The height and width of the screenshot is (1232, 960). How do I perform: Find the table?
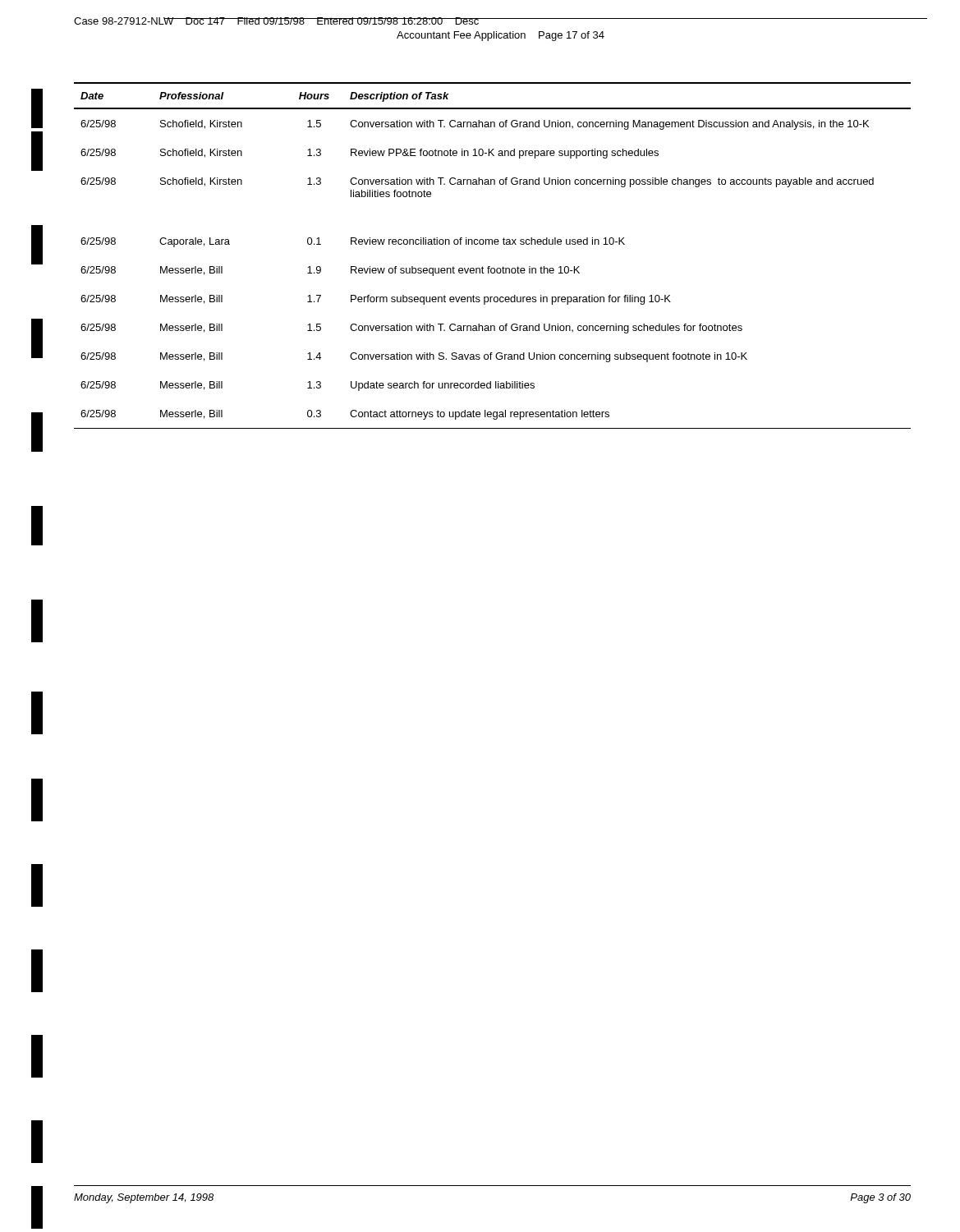pyautogui.click(x=492, y=255)
